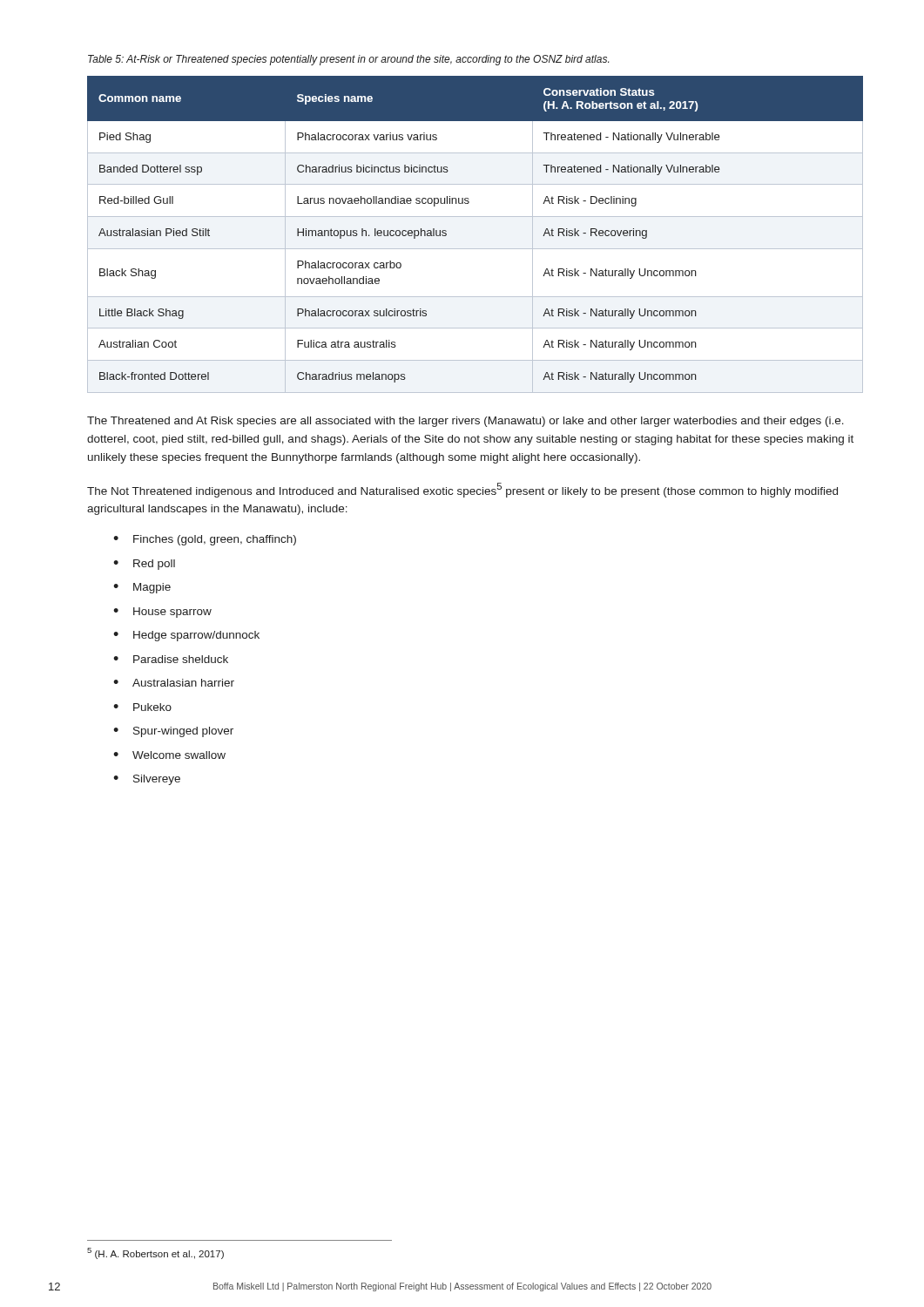Locate the caption
924x1307 pixels.
tap(349, 59)
